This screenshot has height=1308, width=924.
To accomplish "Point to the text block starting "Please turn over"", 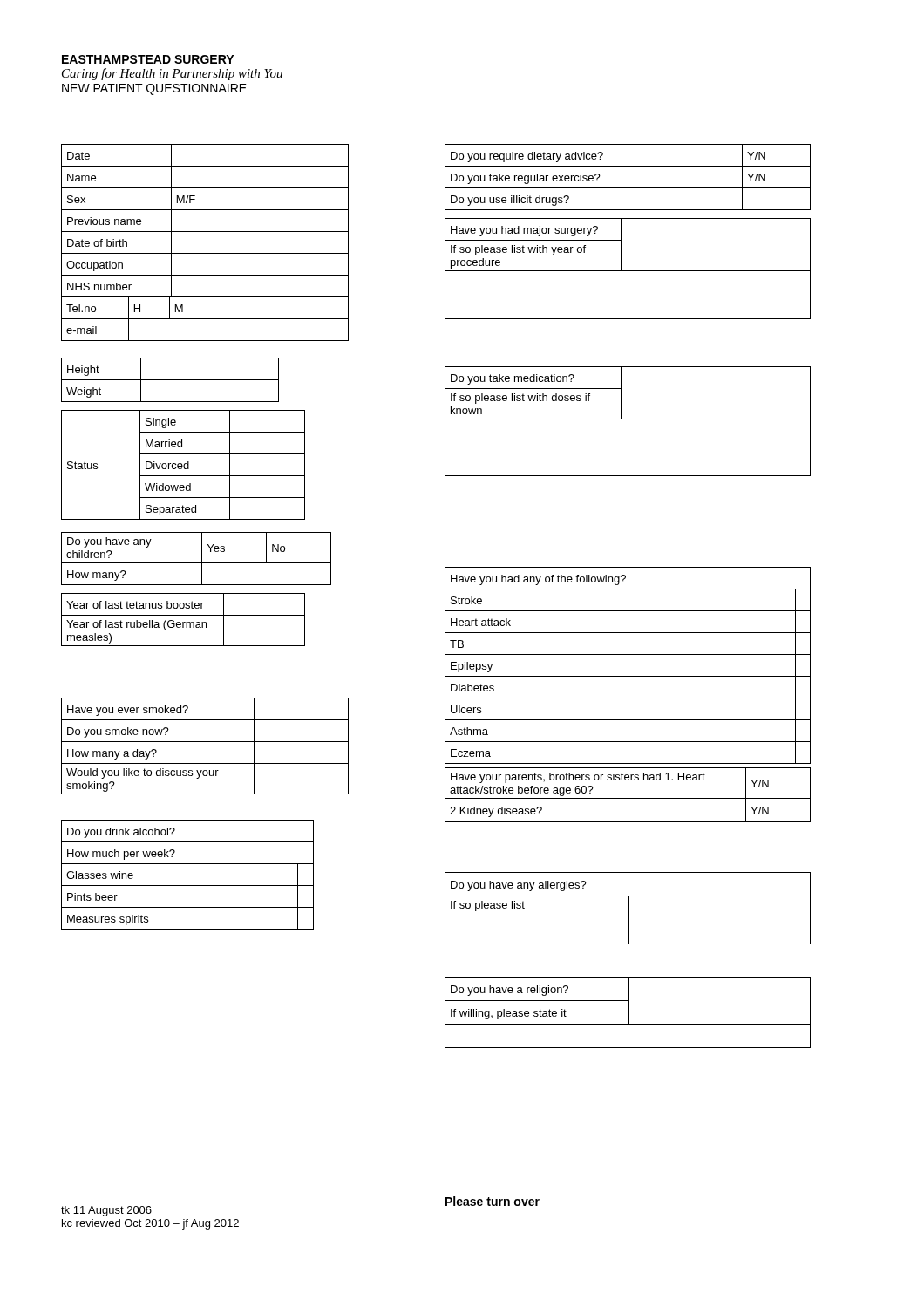I will coord(492,1202).
